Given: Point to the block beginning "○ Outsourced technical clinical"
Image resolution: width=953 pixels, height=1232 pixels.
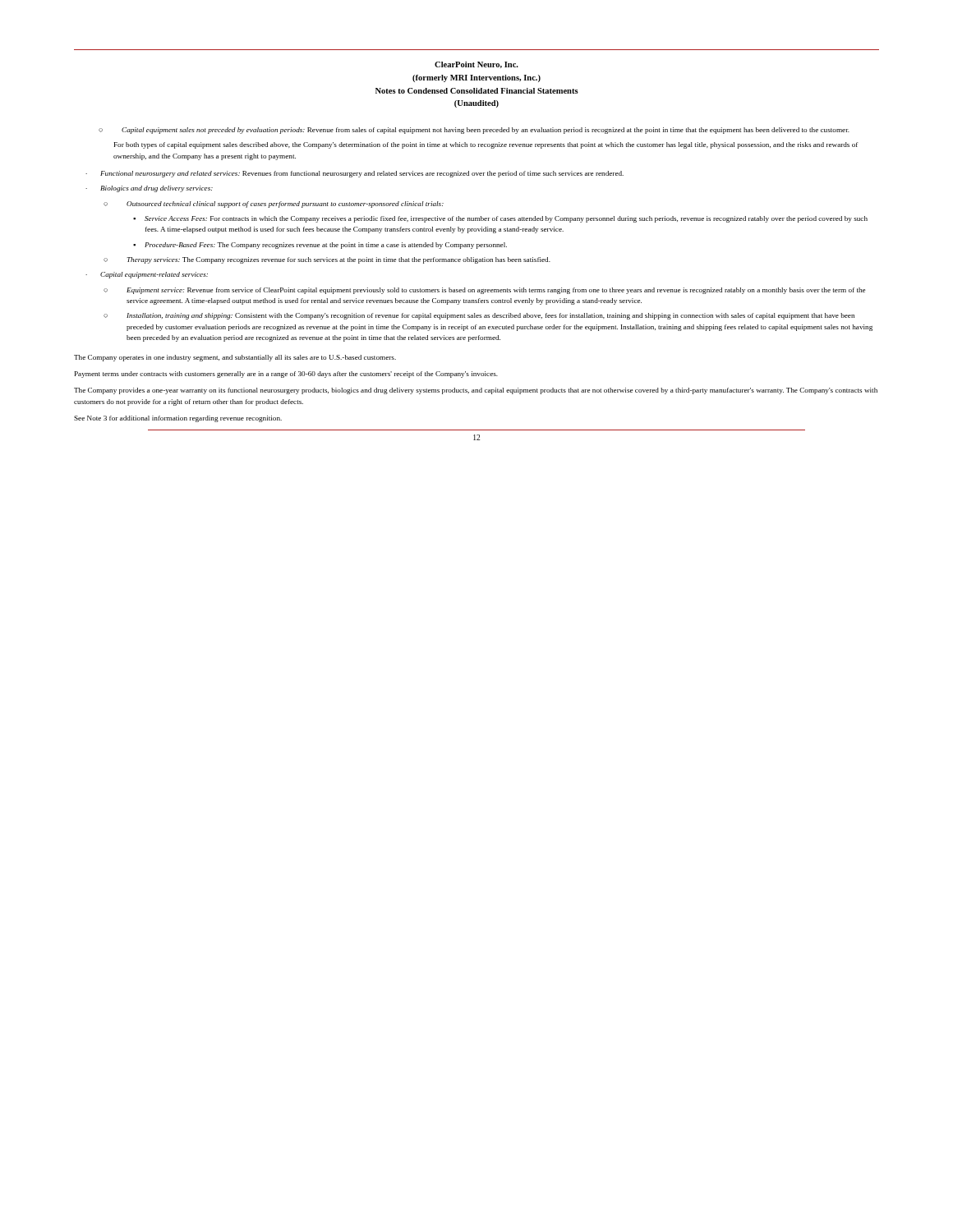Looking at the screenshot, I should click(x=274, y=205).
